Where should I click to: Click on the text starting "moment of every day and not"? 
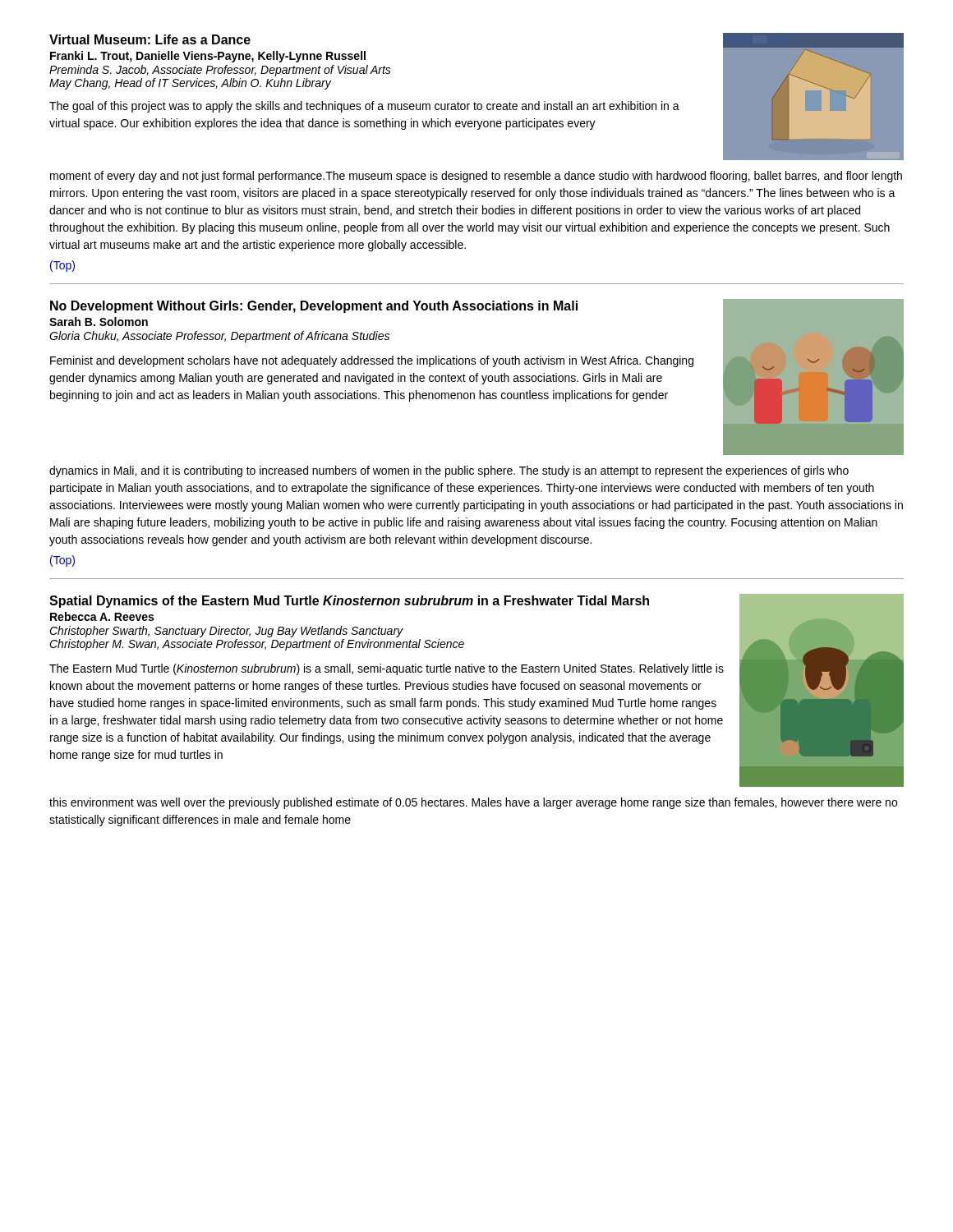476,211
